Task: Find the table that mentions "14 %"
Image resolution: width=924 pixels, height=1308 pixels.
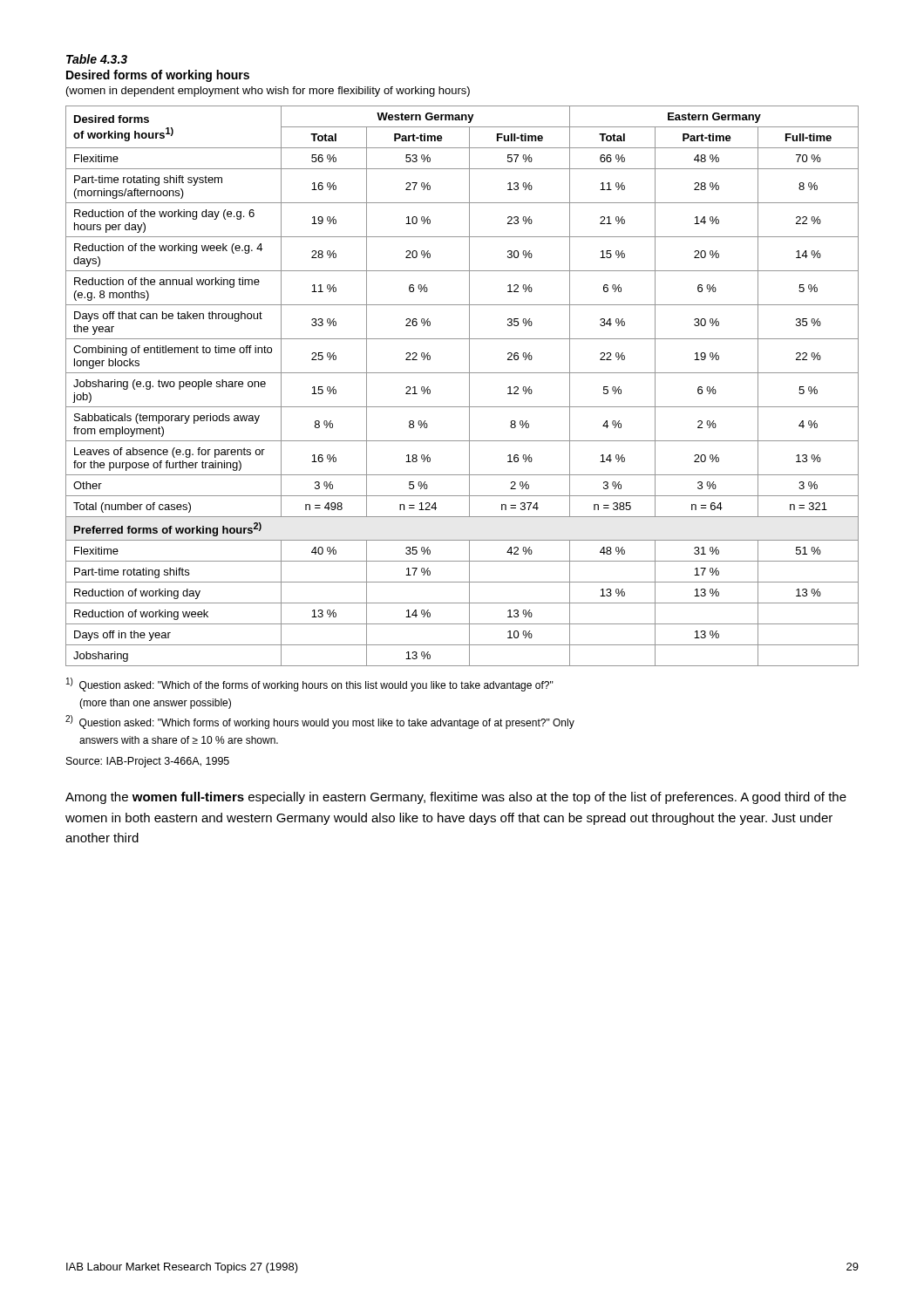Action: coord(462,386)
